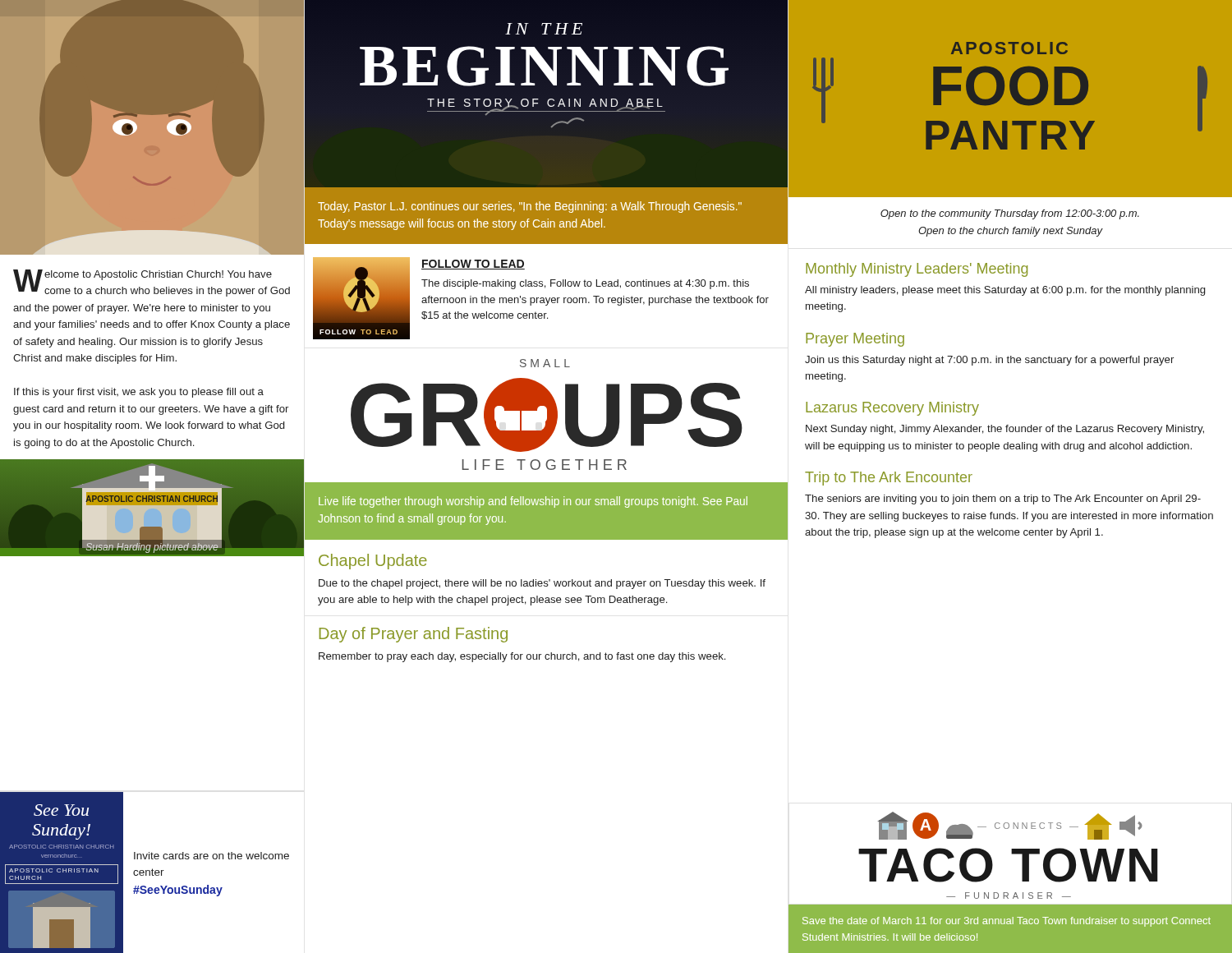The image size is (1232, 953).
Task: Locate the text block that reads "Invite cards are on the"
Action: tap(211, 856)
